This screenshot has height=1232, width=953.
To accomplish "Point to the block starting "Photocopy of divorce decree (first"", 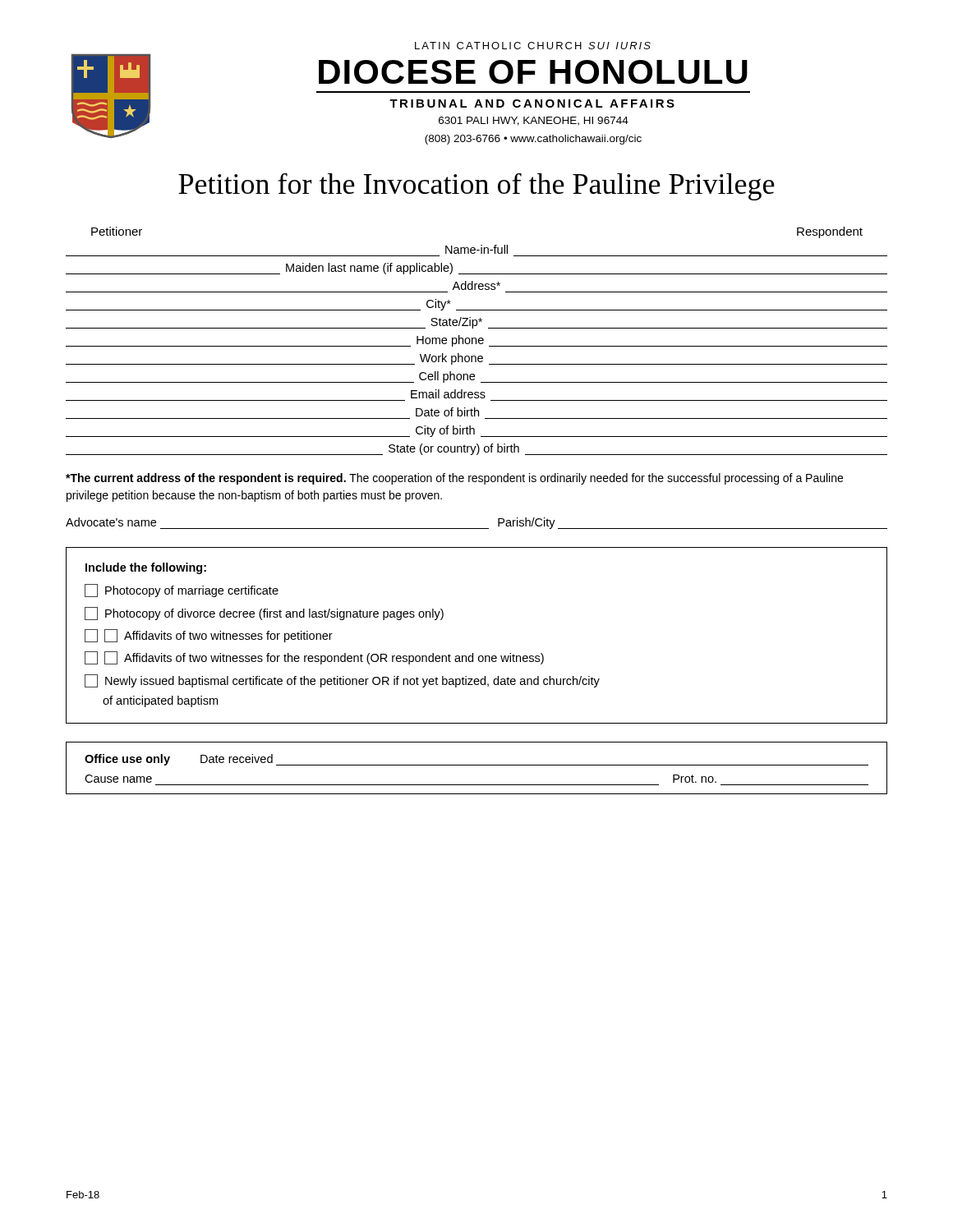I will tap(264, 613).
